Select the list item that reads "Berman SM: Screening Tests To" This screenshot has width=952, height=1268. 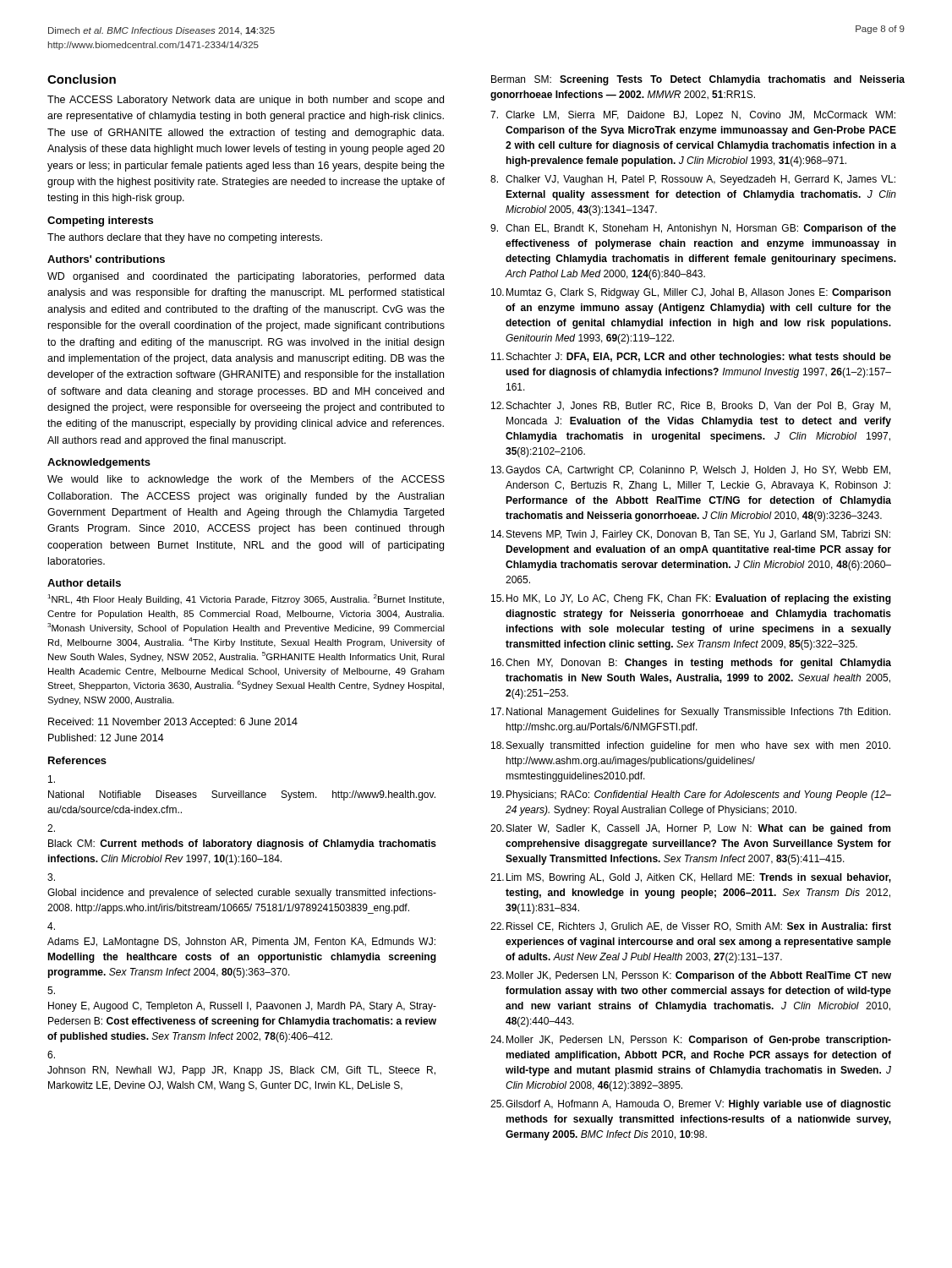pyautogui.click(x=698, y=87)
